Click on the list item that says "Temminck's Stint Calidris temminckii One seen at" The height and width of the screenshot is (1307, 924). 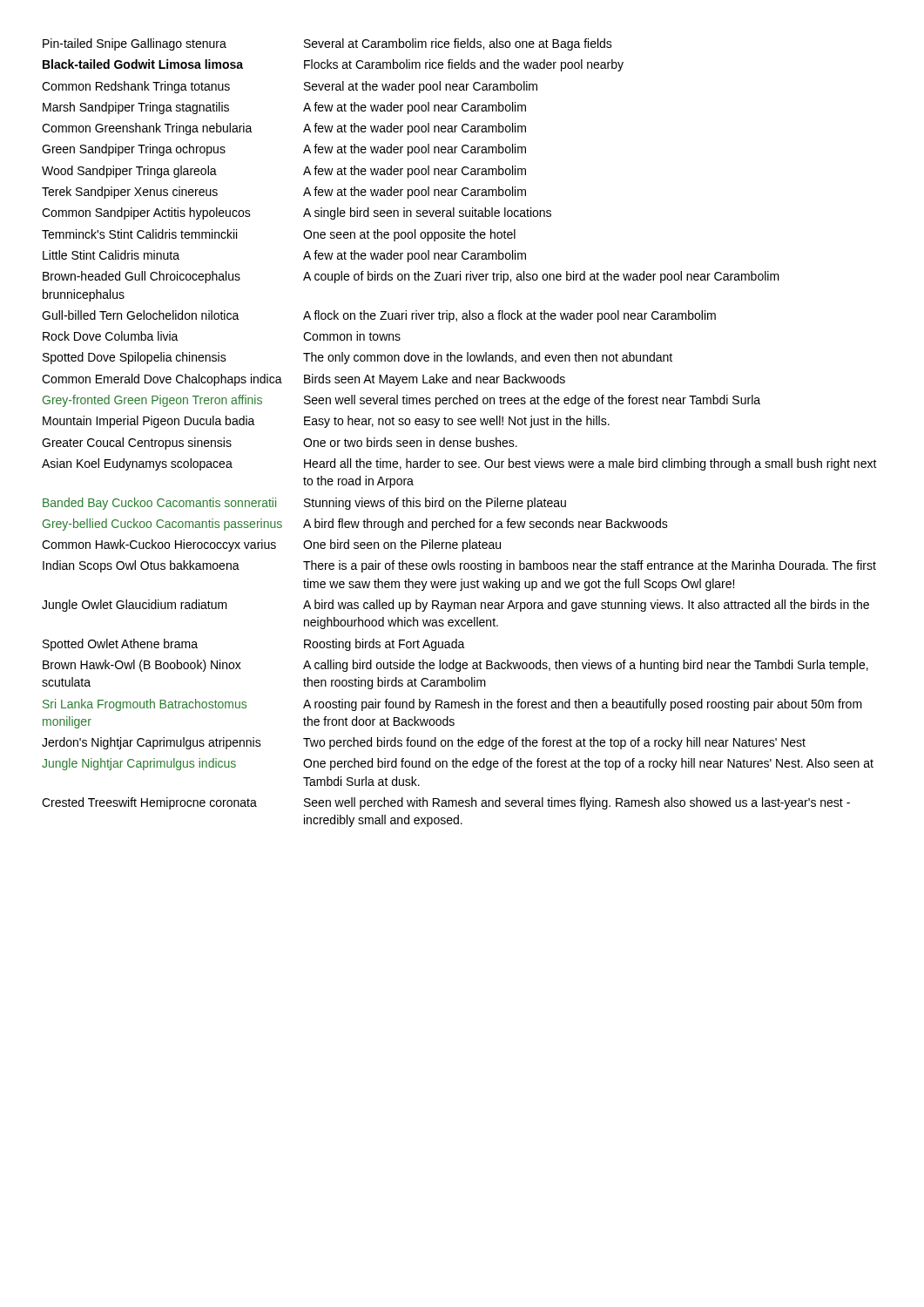tap(462, 234)
